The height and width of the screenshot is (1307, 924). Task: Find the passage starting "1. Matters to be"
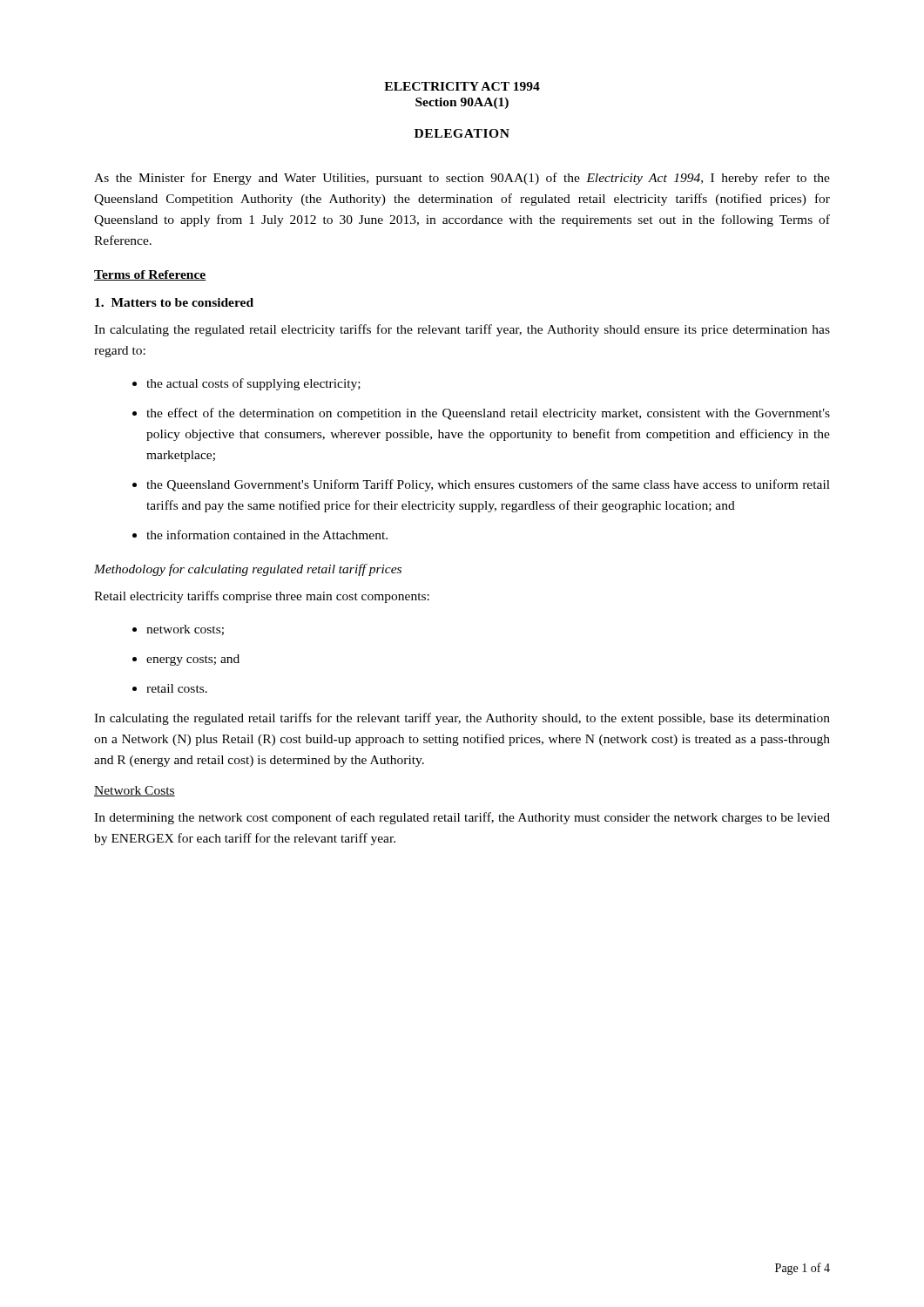tap(174, 302)
